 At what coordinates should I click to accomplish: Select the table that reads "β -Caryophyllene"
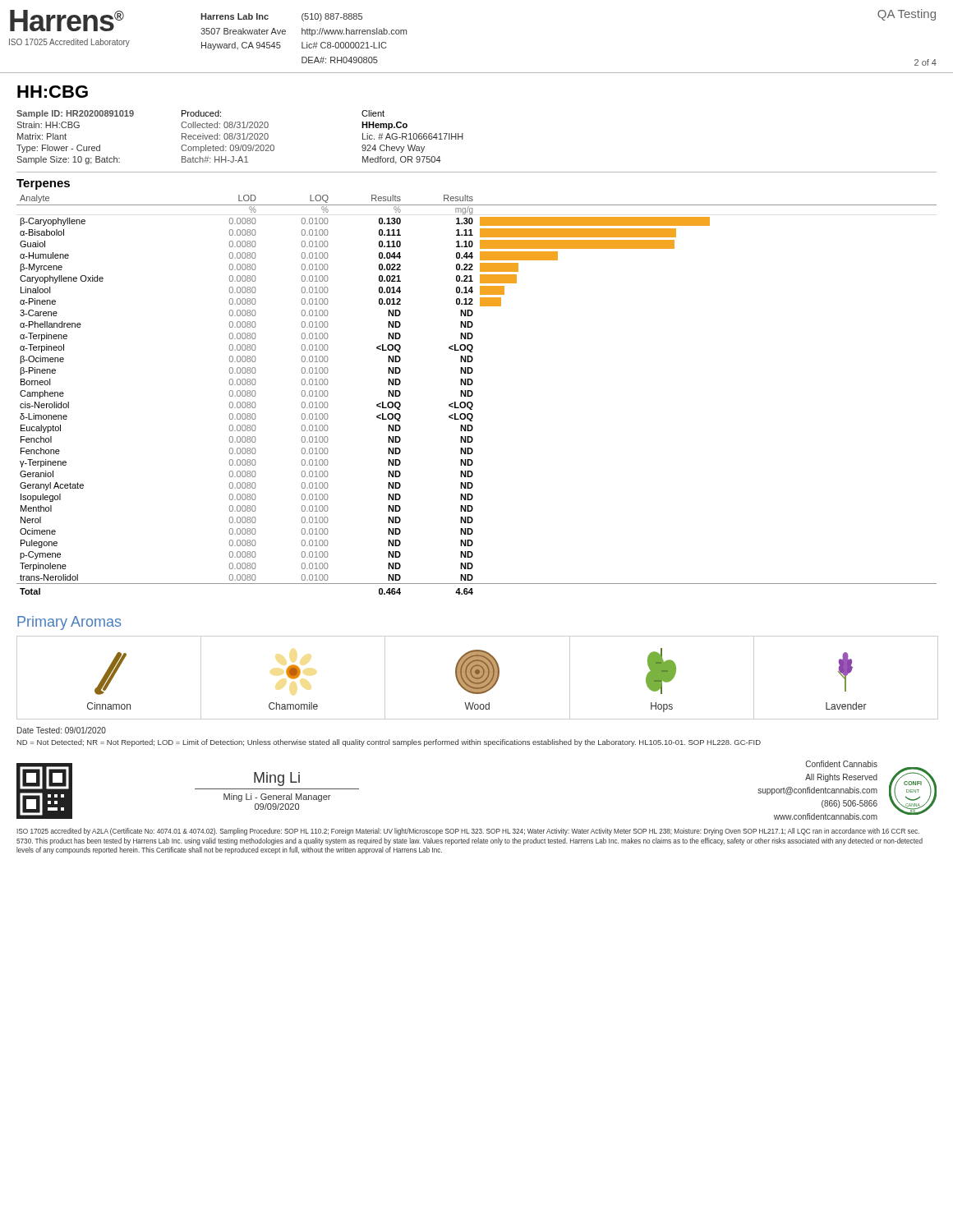476,395
